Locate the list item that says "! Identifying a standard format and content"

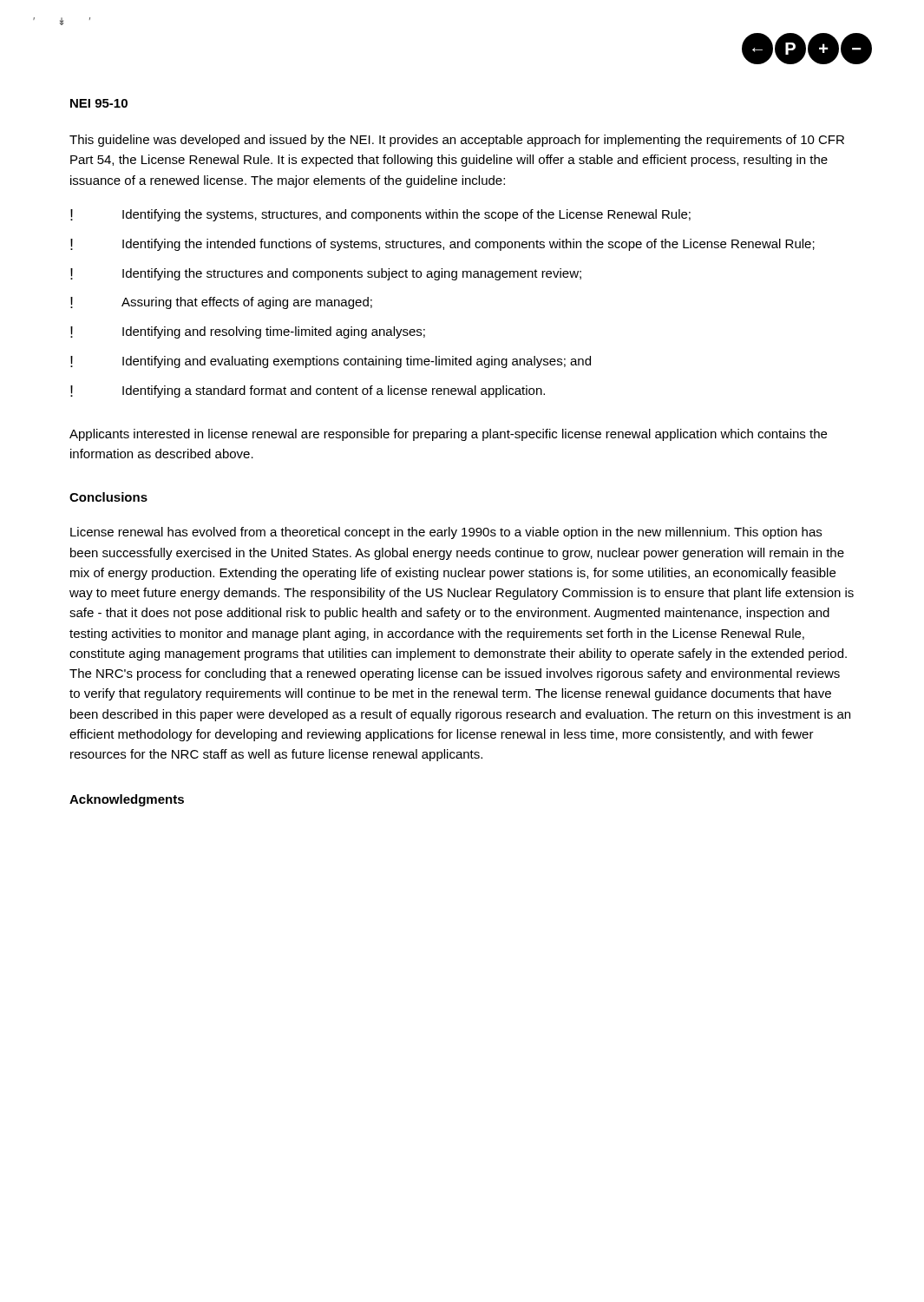click(x=462, y=392)
